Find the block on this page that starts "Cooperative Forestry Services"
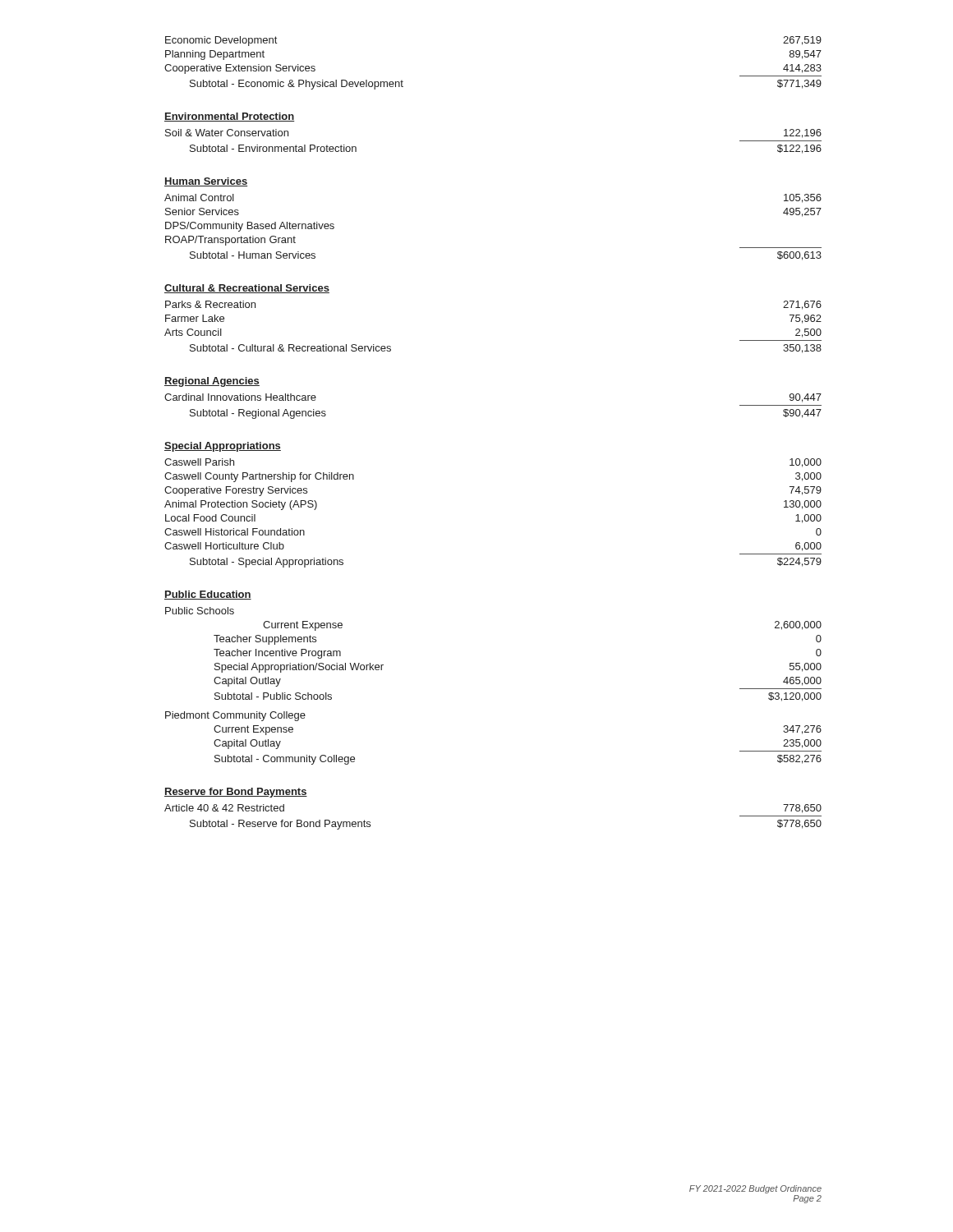953x1232 pixels. (x=235, y=492)
